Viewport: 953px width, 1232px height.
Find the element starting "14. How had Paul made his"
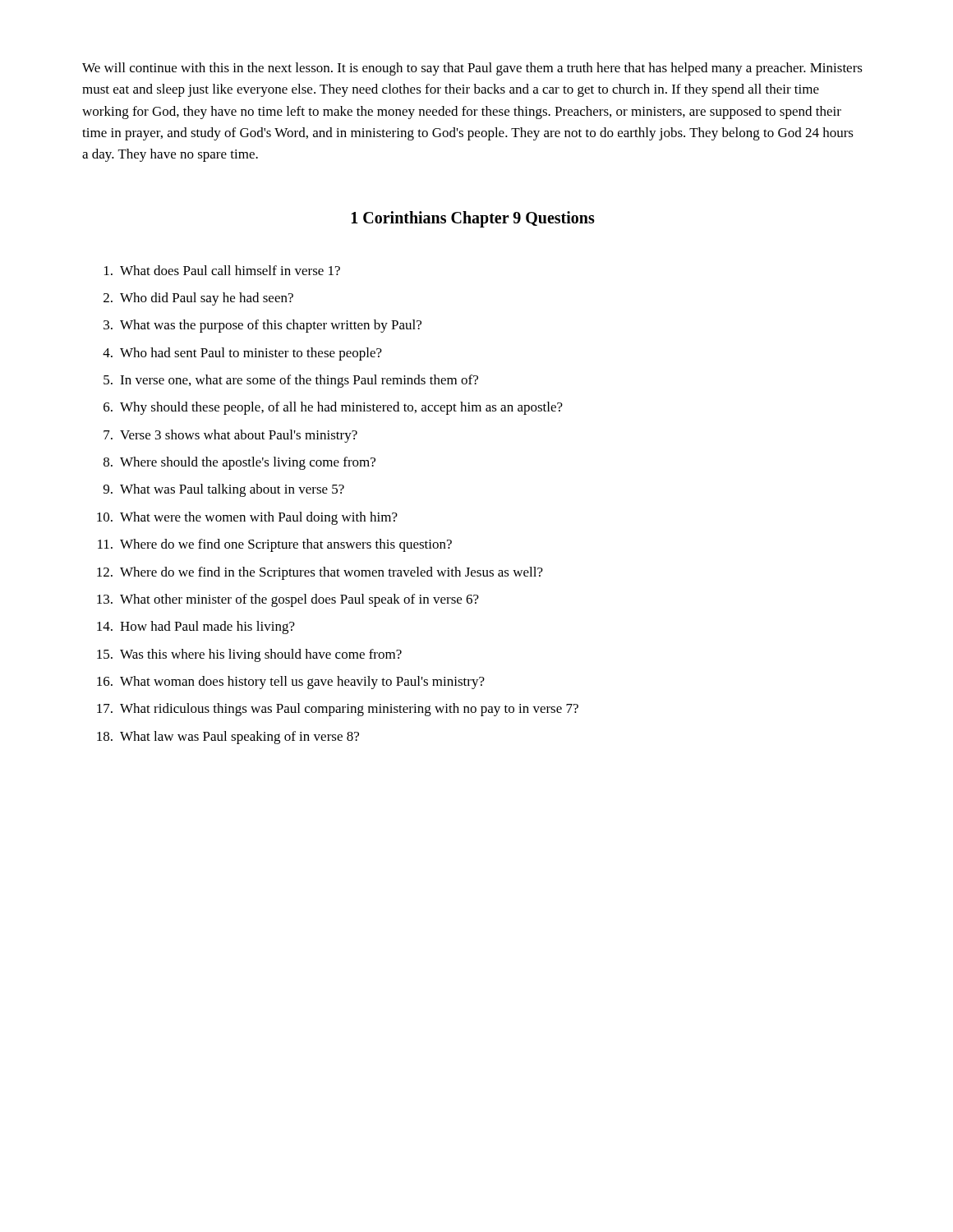189,627
